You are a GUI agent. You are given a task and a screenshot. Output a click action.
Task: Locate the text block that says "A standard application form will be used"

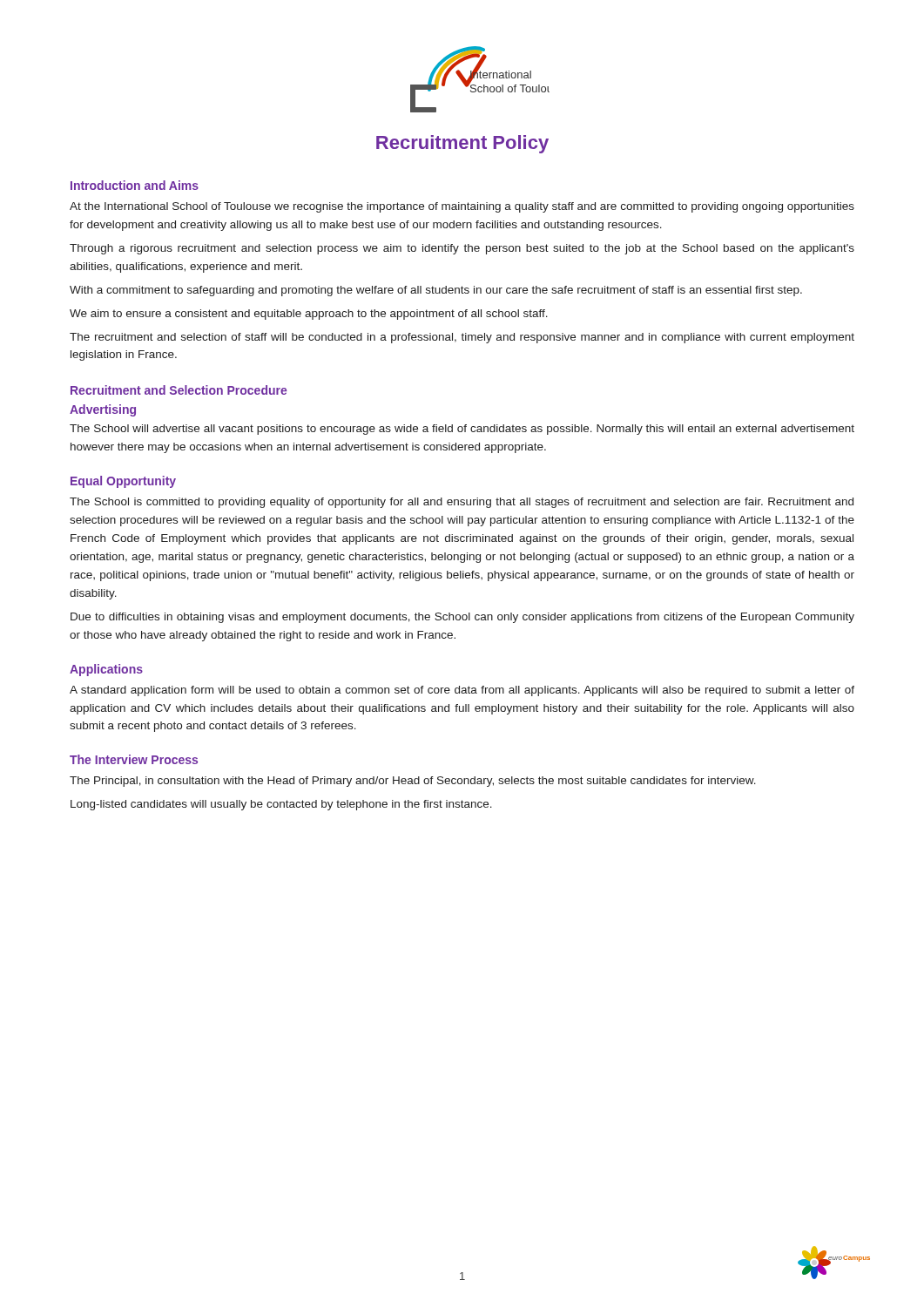[x=462, y=708]
